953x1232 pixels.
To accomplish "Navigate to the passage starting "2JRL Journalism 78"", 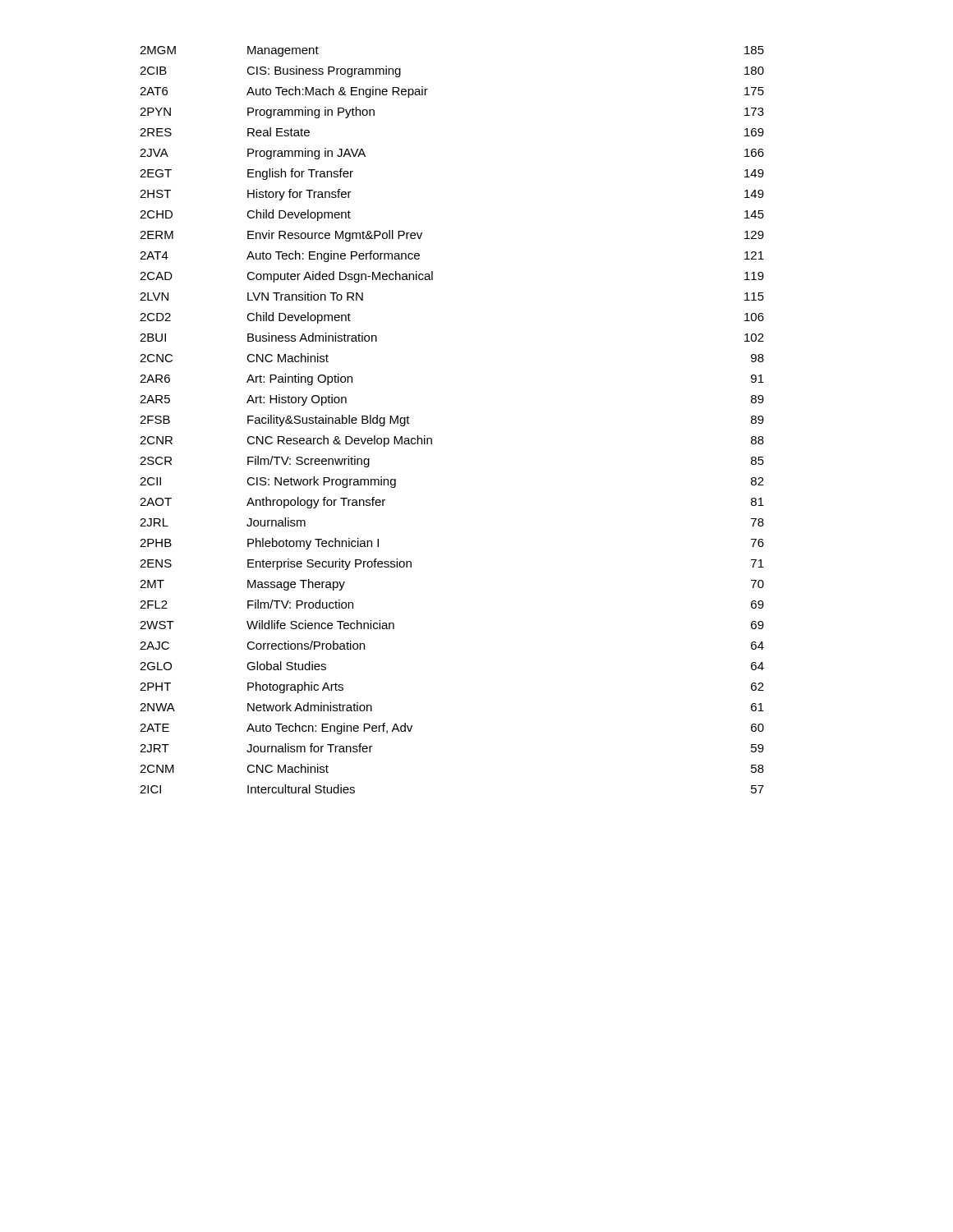I will (157, 523).
